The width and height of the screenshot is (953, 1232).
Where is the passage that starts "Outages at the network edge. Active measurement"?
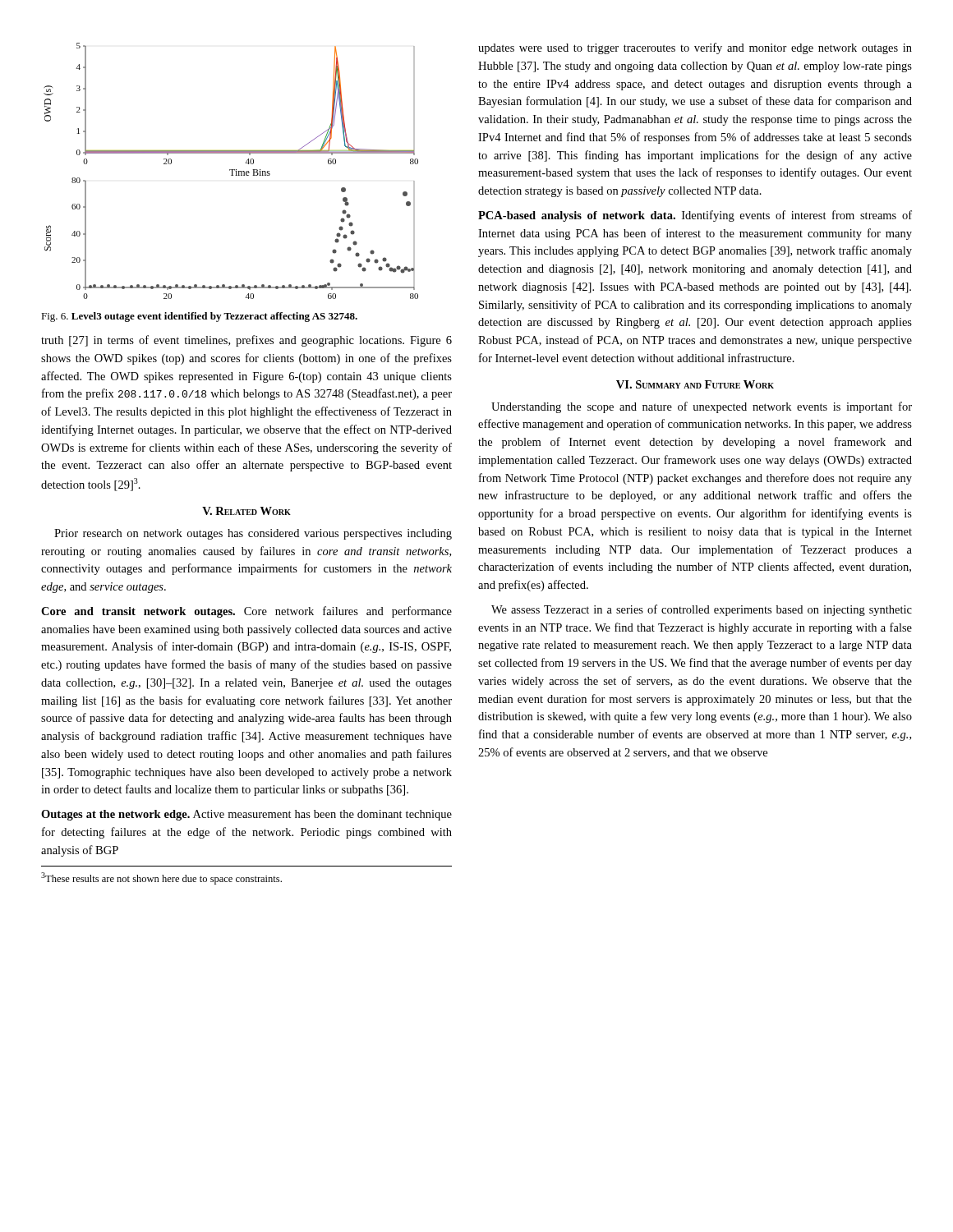click(x=246, y=833)
